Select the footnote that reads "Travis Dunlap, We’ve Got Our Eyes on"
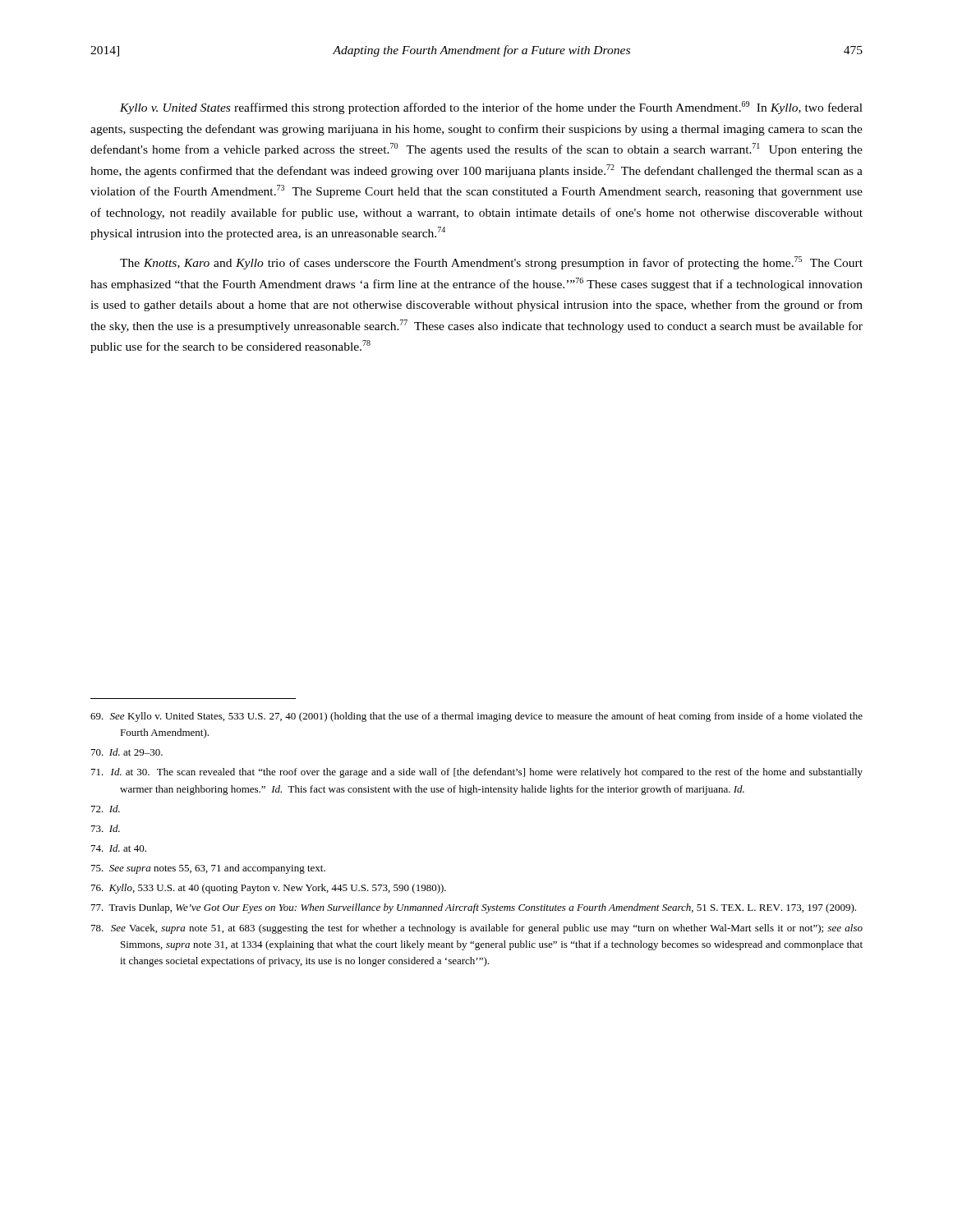Viewport: 953px width, 1232px height. pos(474,907)
